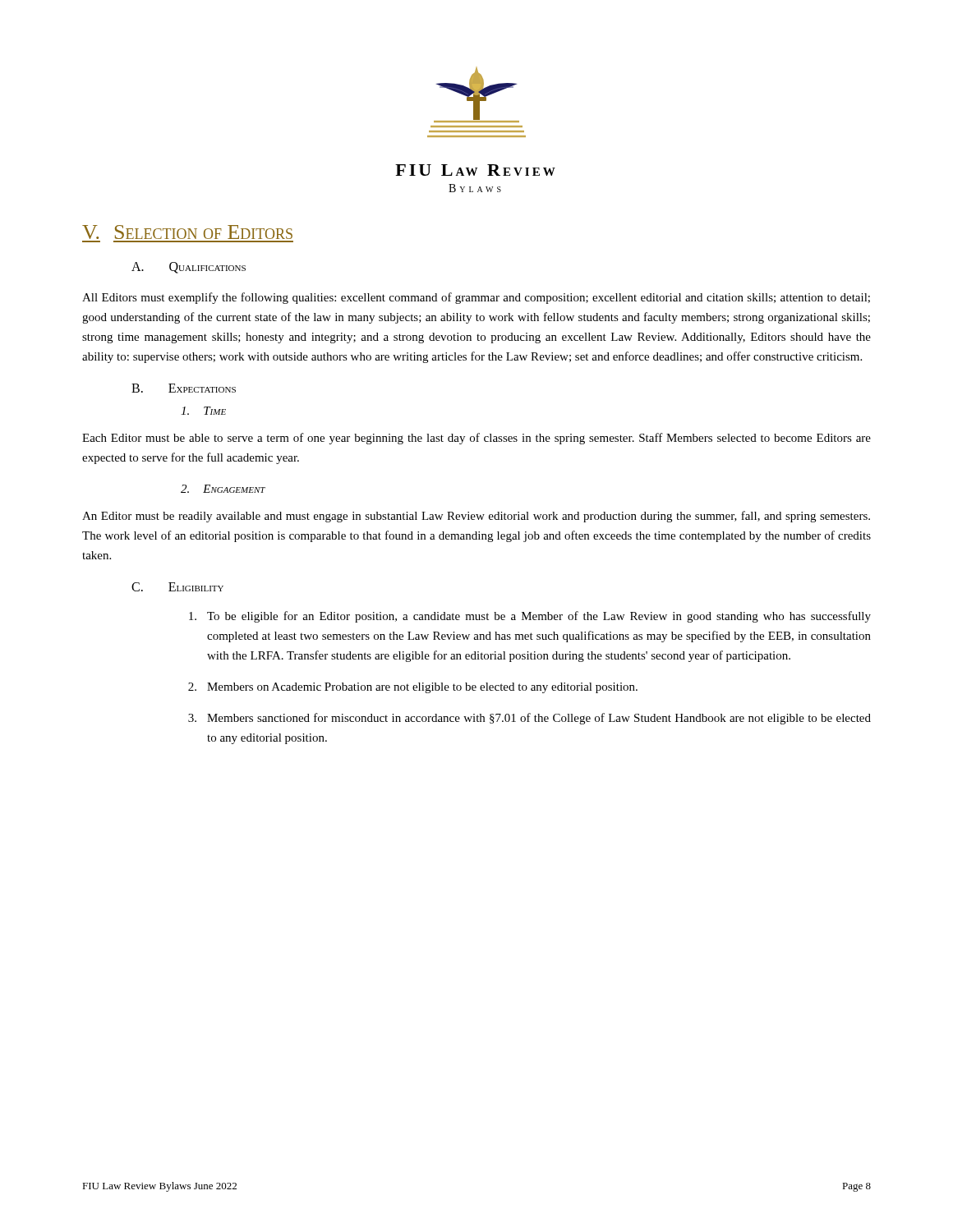Screen dimensions: 1232x953
Task: Click on the block starting "To be eligible for an Editor"
Action: (526, 636)
